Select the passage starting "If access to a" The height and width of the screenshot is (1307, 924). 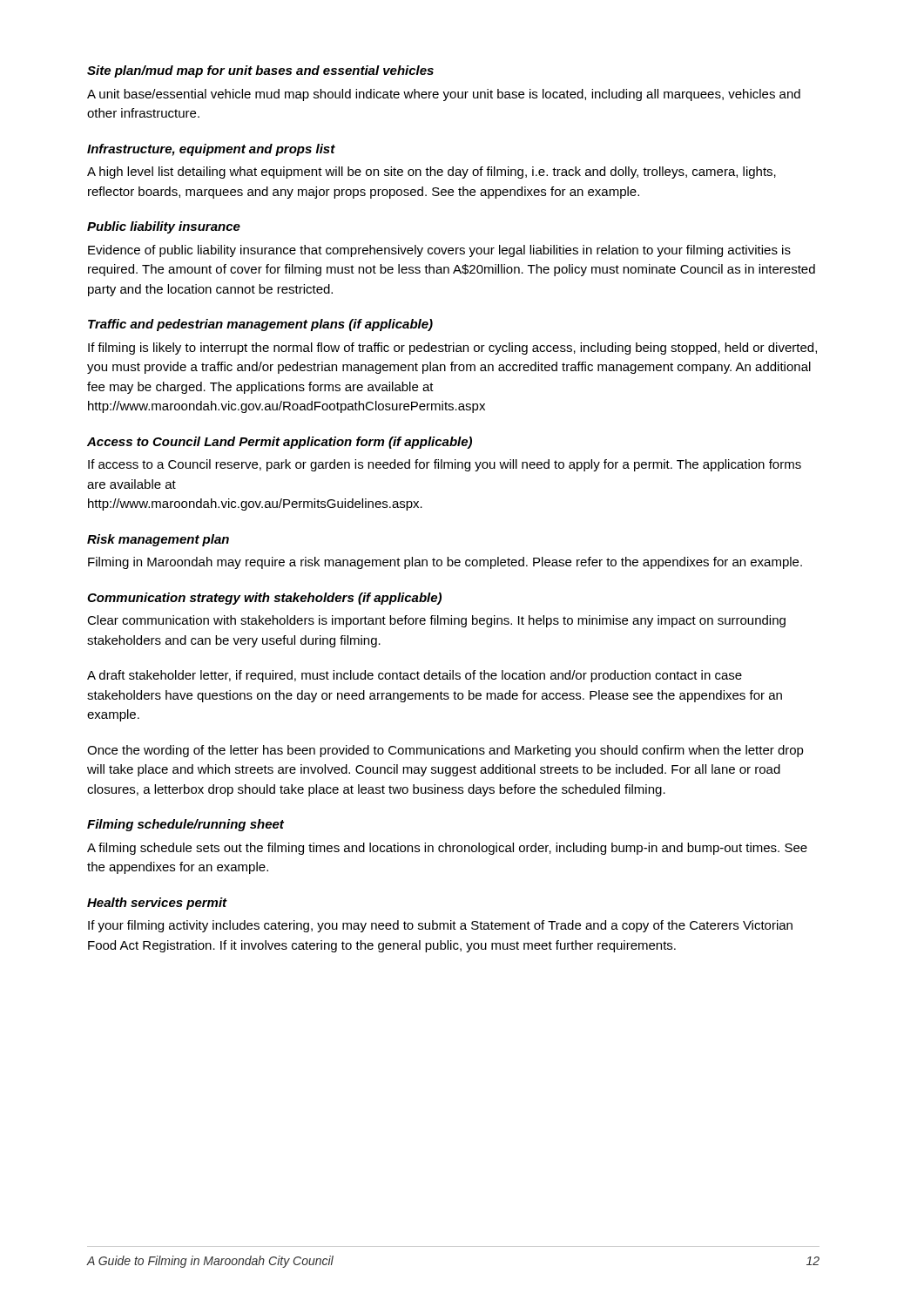click(x=445, y=465)
